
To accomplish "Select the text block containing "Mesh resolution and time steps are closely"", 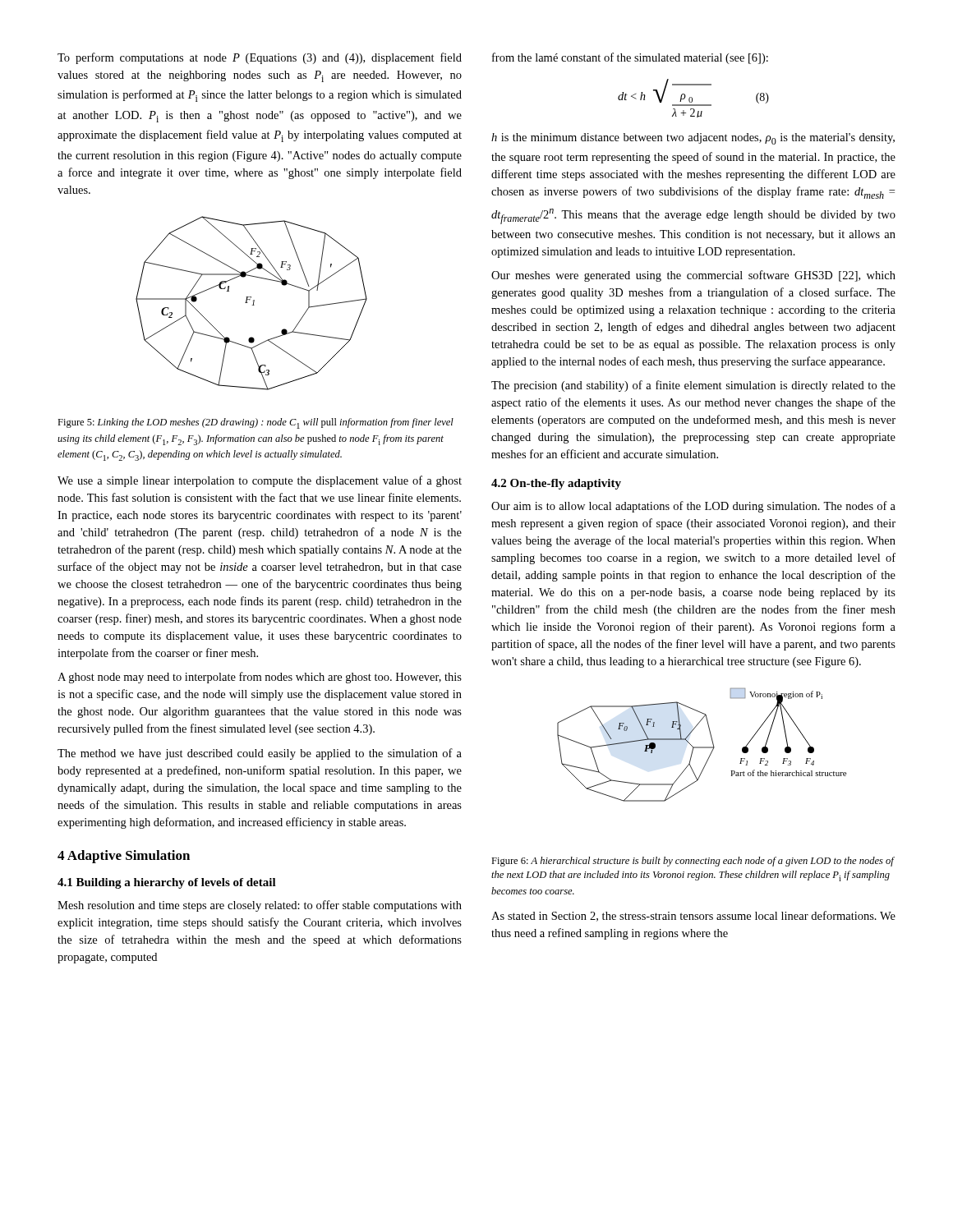I will (x=260, y=931).
